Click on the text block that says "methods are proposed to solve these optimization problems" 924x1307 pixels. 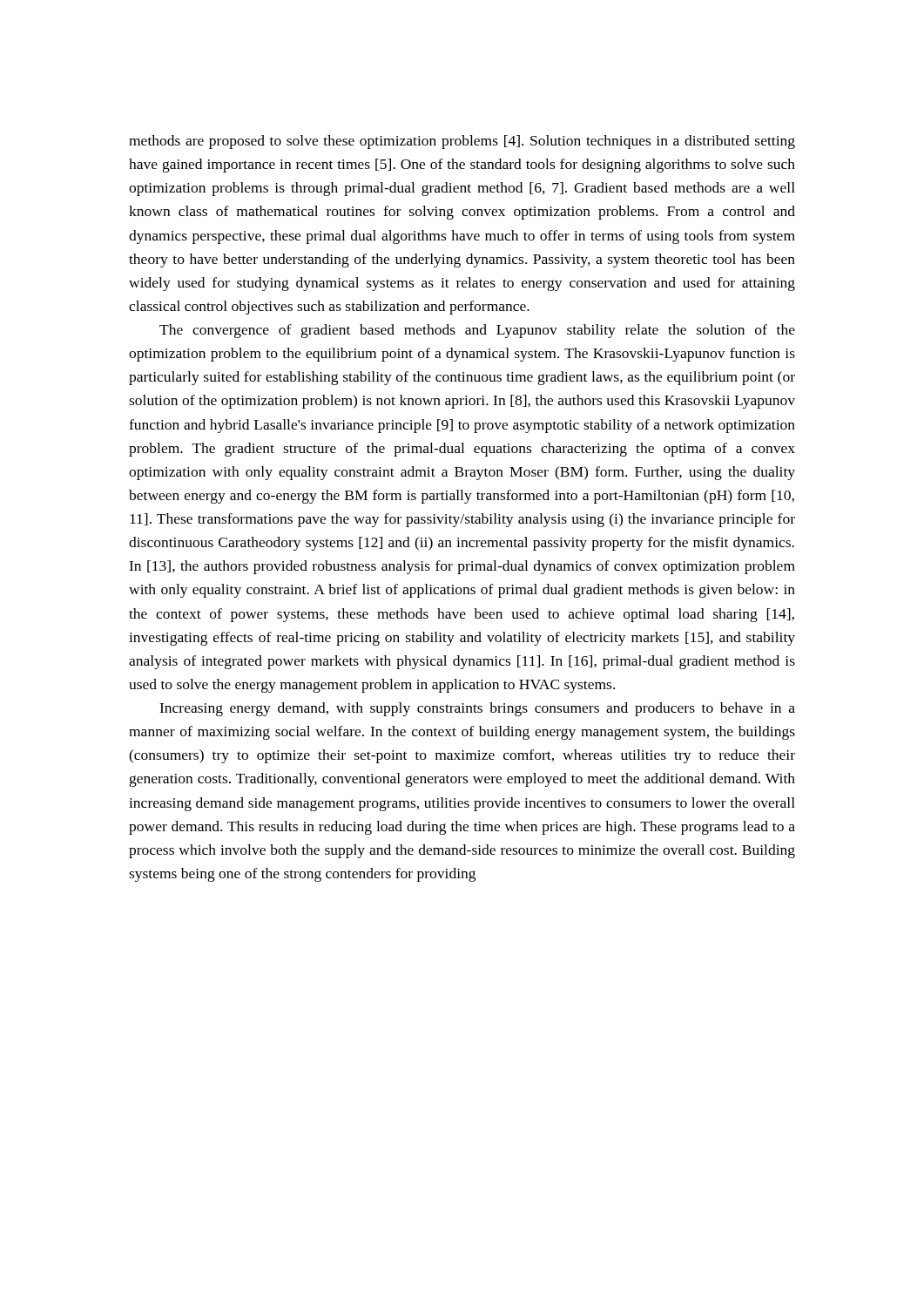462,223
